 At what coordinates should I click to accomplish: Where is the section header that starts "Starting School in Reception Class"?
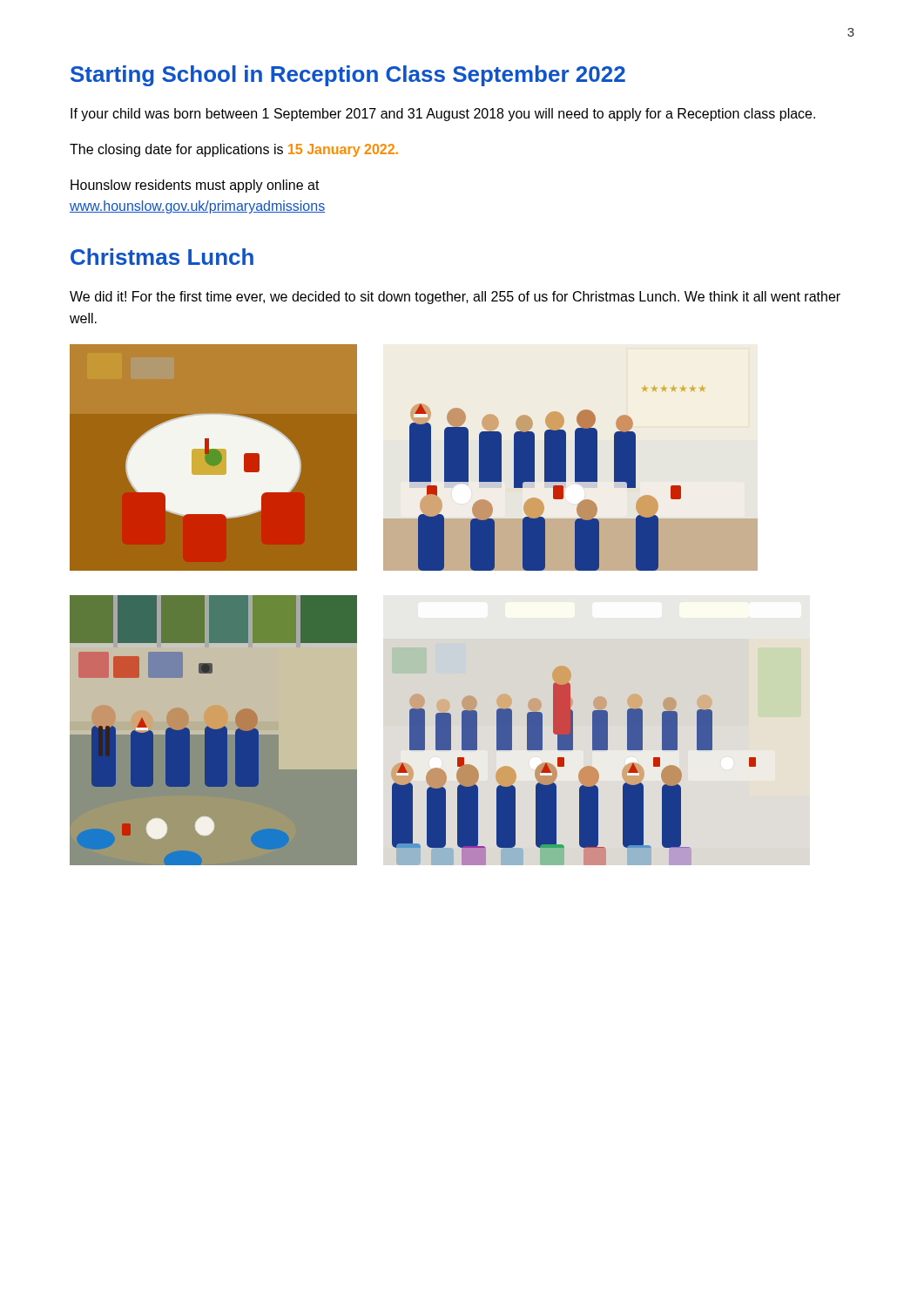(x=462, y=74)
